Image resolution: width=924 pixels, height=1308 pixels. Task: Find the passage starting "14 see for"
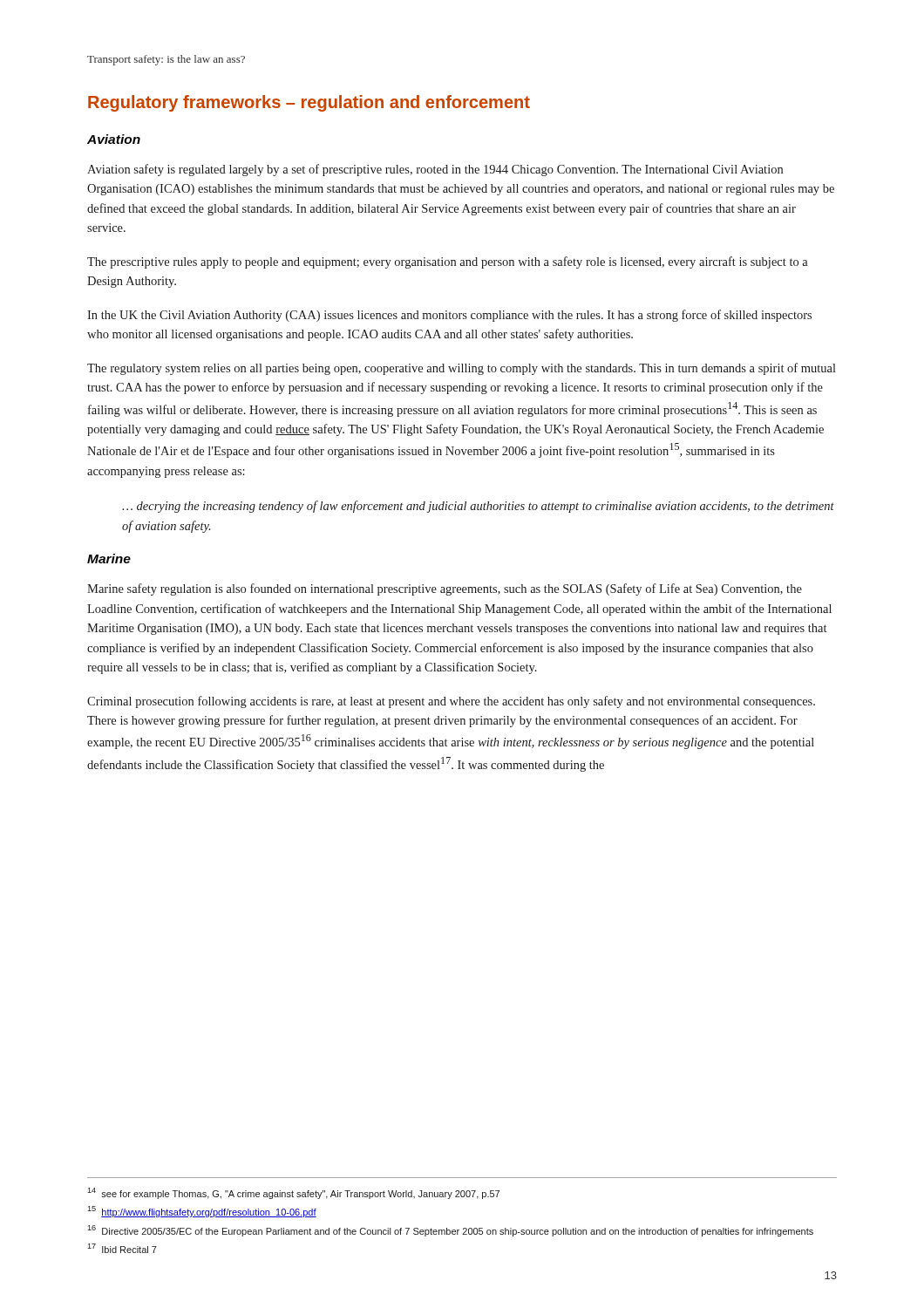point(294,1192)
